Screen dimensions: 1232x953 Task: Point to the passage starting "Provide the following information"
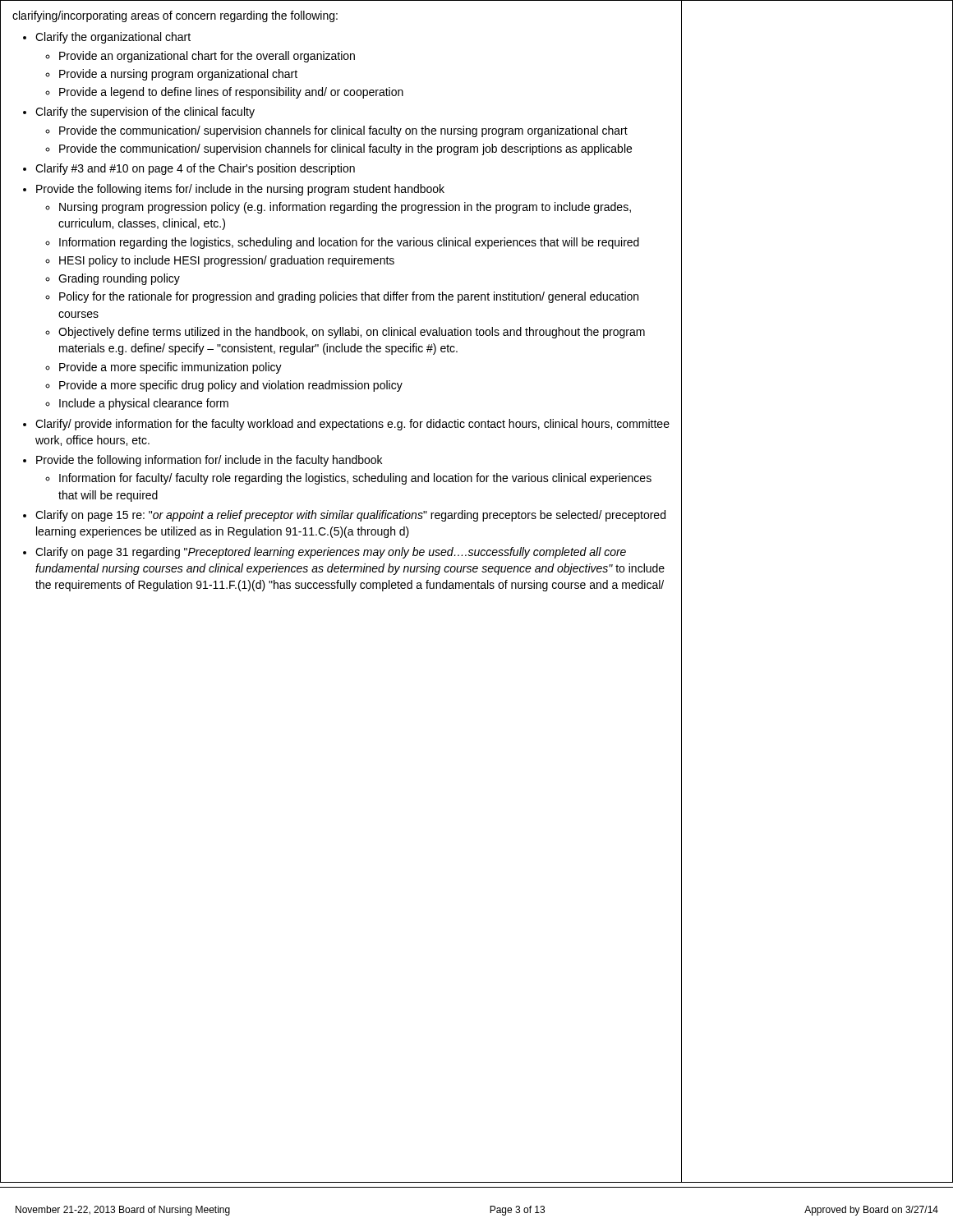pyautogui.click(x=352, y=479)
